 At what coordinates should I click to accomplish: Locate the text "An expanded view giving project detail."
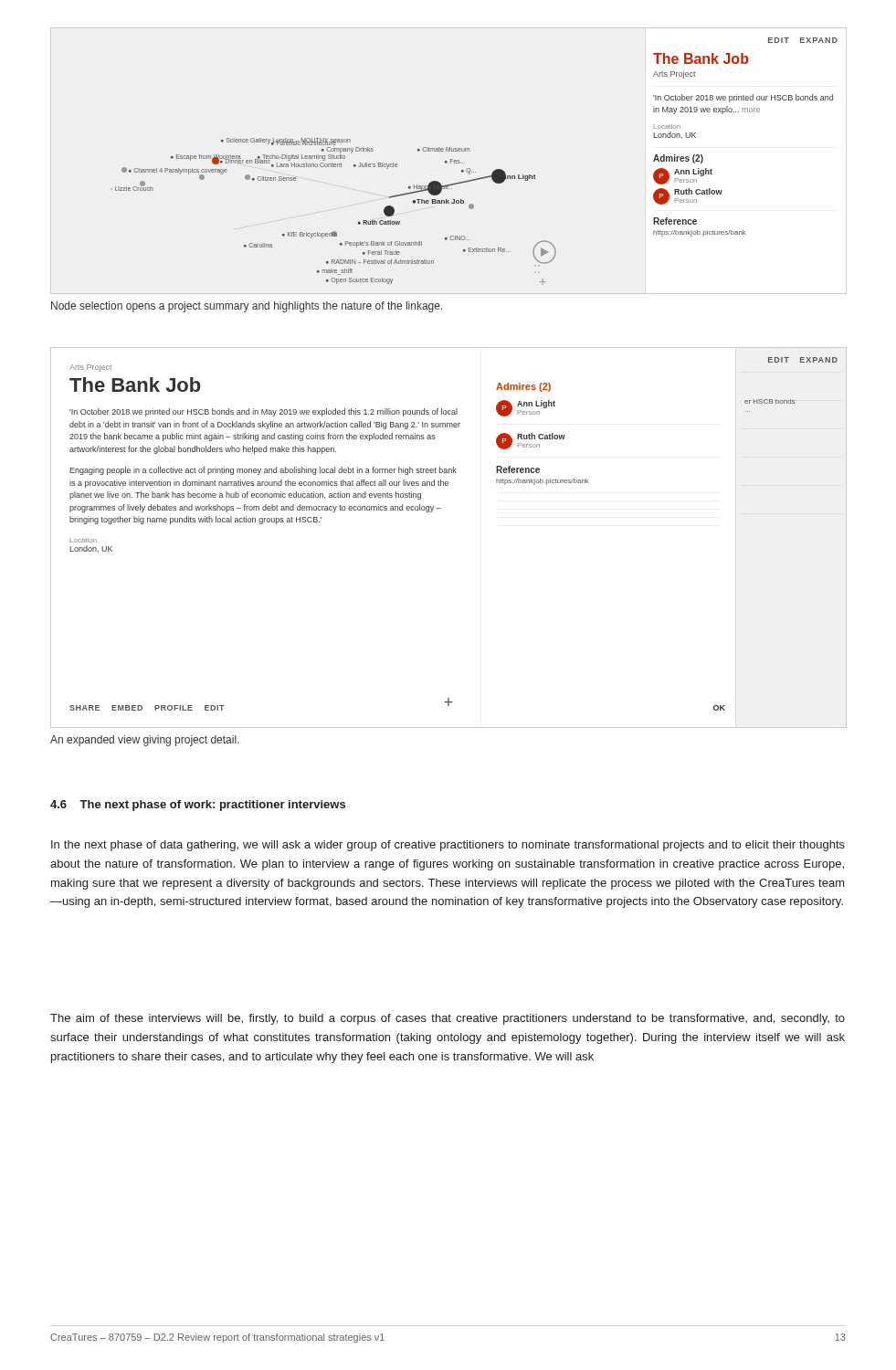(145, 740)
